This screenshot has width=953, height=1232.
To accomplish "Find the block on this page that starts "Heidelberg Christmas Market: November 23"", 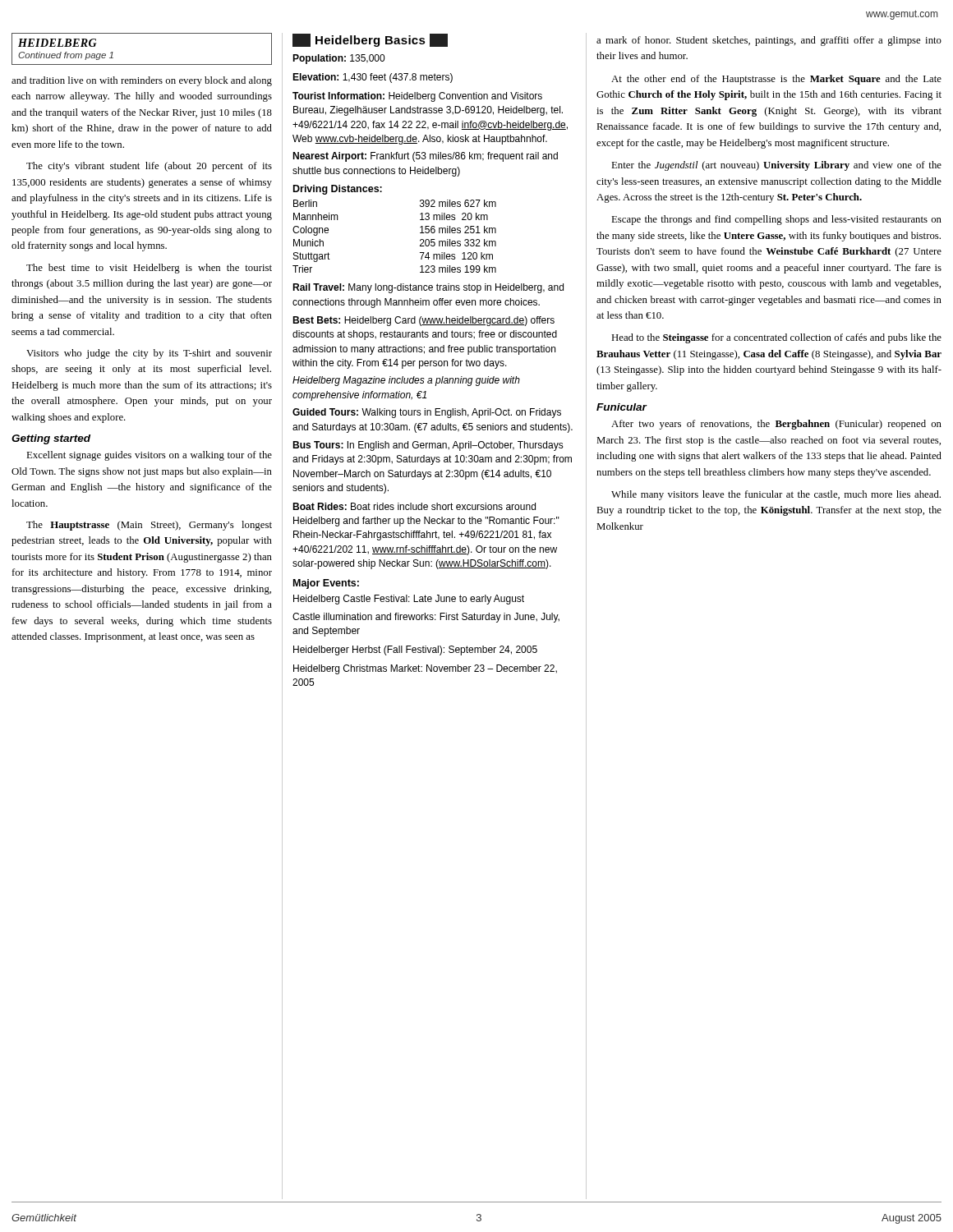I will pyautogui.click(x=425, y=675).
